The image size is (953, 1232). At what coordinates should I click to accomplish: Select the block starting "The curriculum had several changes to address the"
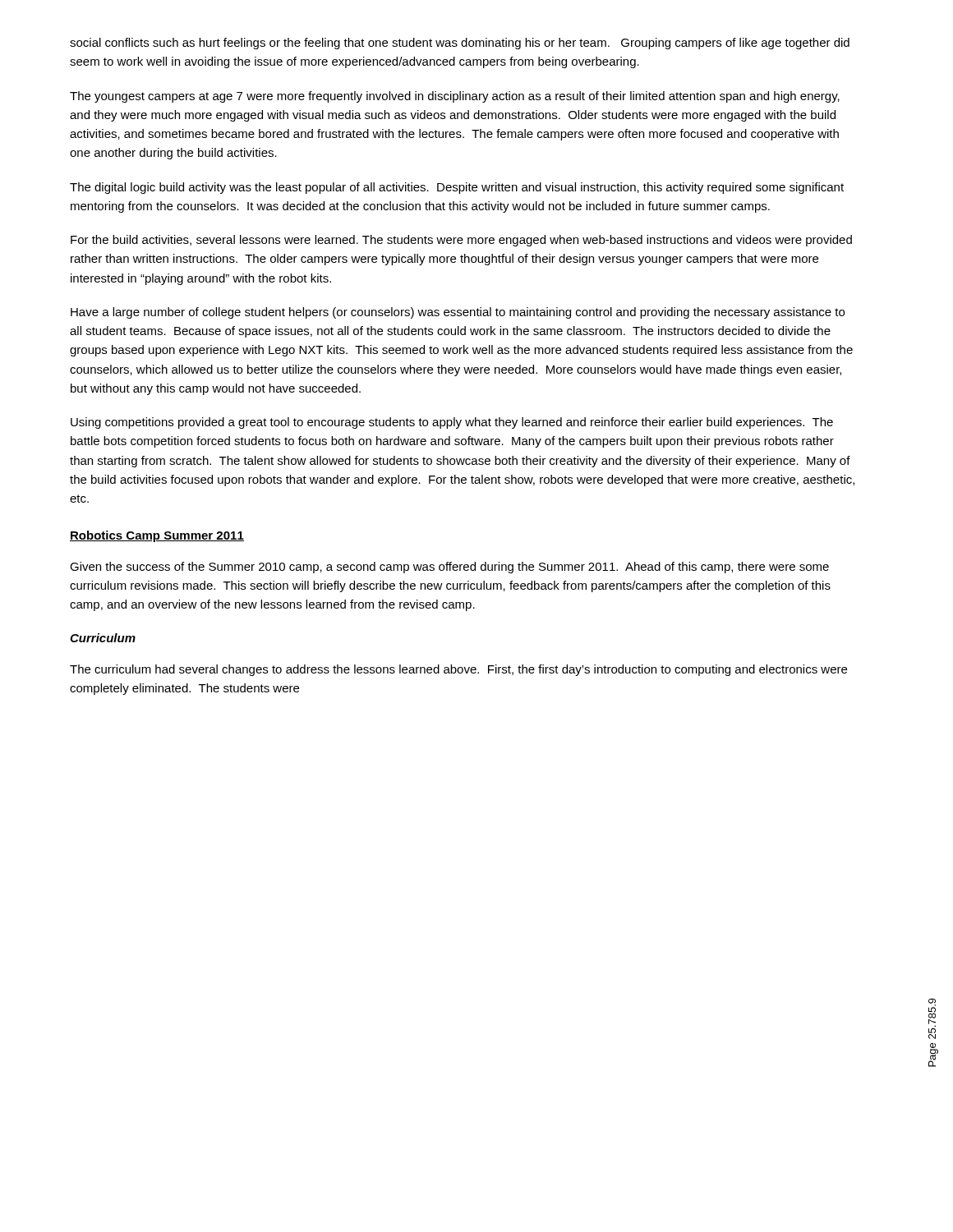459,678
